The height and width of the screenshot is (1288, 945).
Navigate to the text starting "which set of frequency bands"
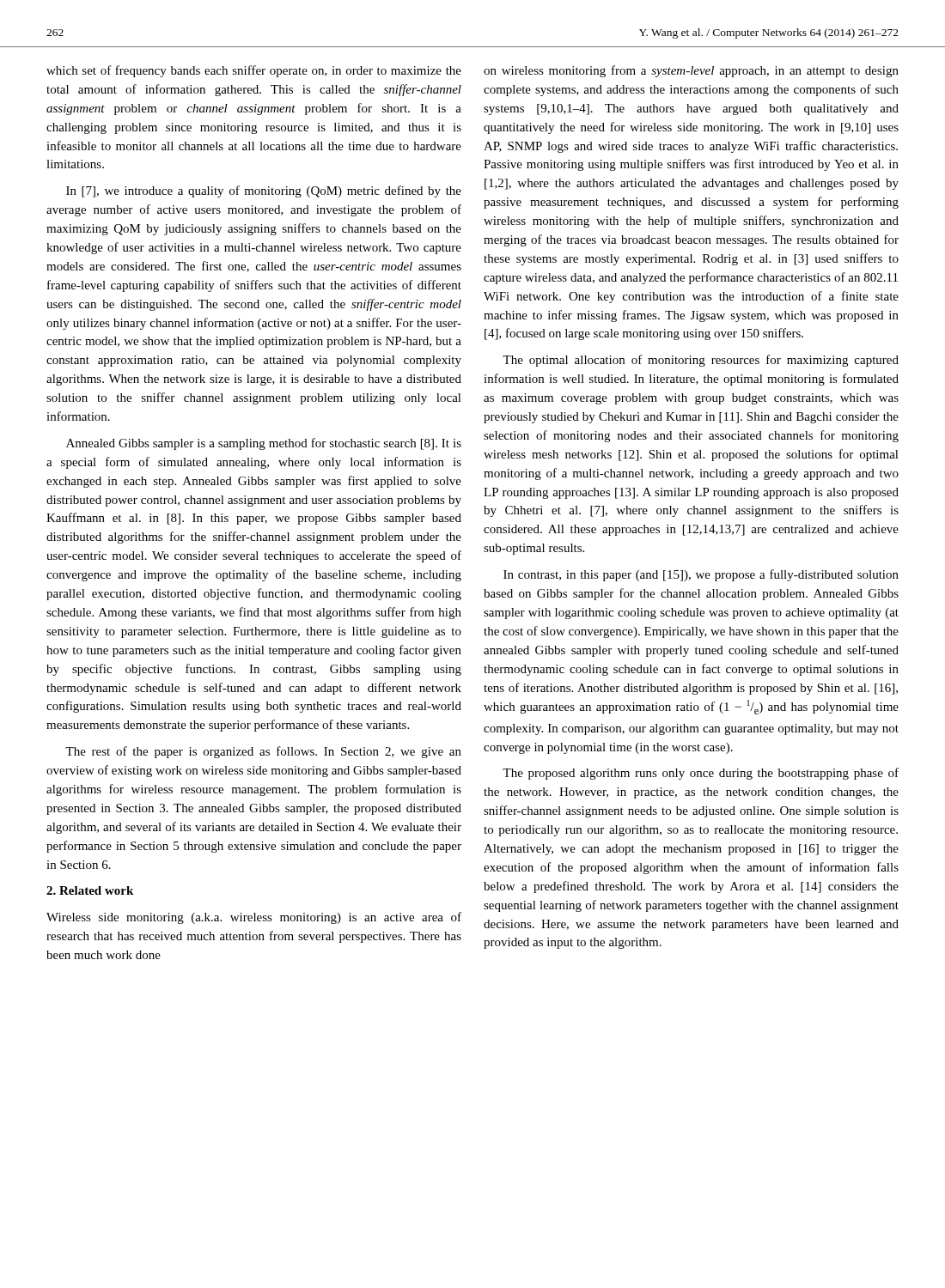[x=254, y=468]
